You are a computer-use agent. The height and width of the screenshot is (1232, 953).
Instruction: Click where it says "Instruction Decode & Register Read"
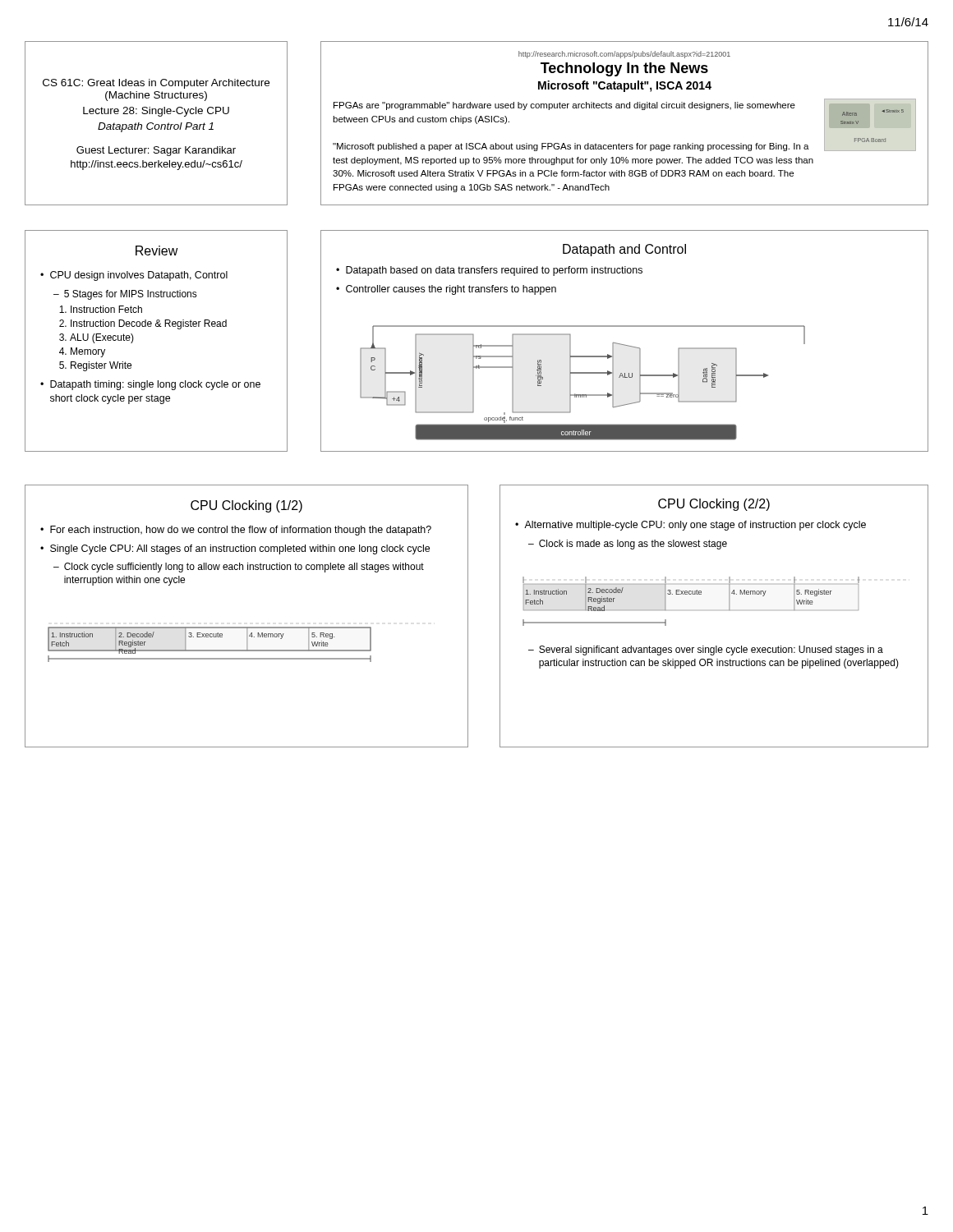click(x=148, y=323)
